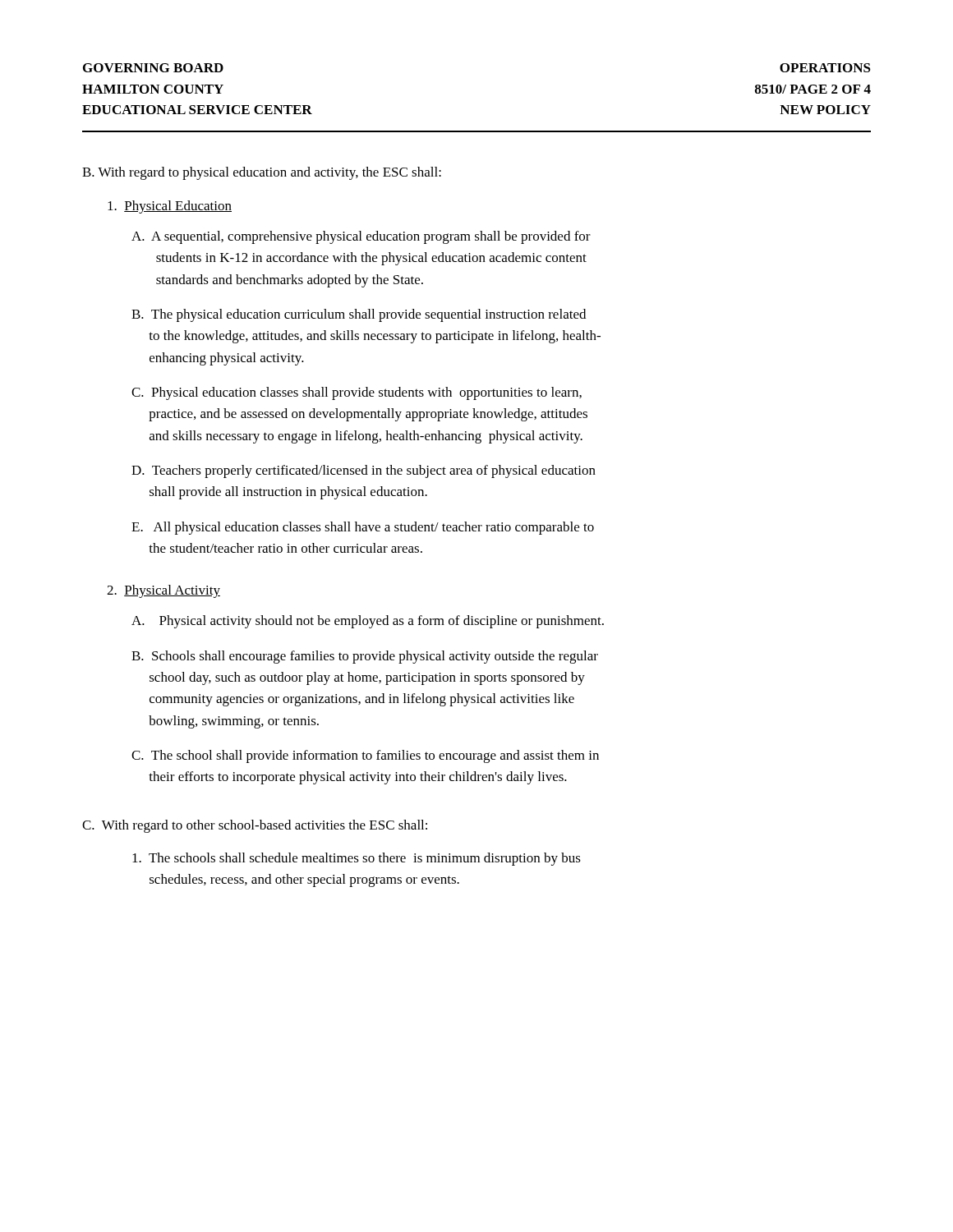The height and width of the screenshot is (1232, 953).
Task: Select the element starting "A. A sequential, comprehensive physical"
Action: (361, 258)
